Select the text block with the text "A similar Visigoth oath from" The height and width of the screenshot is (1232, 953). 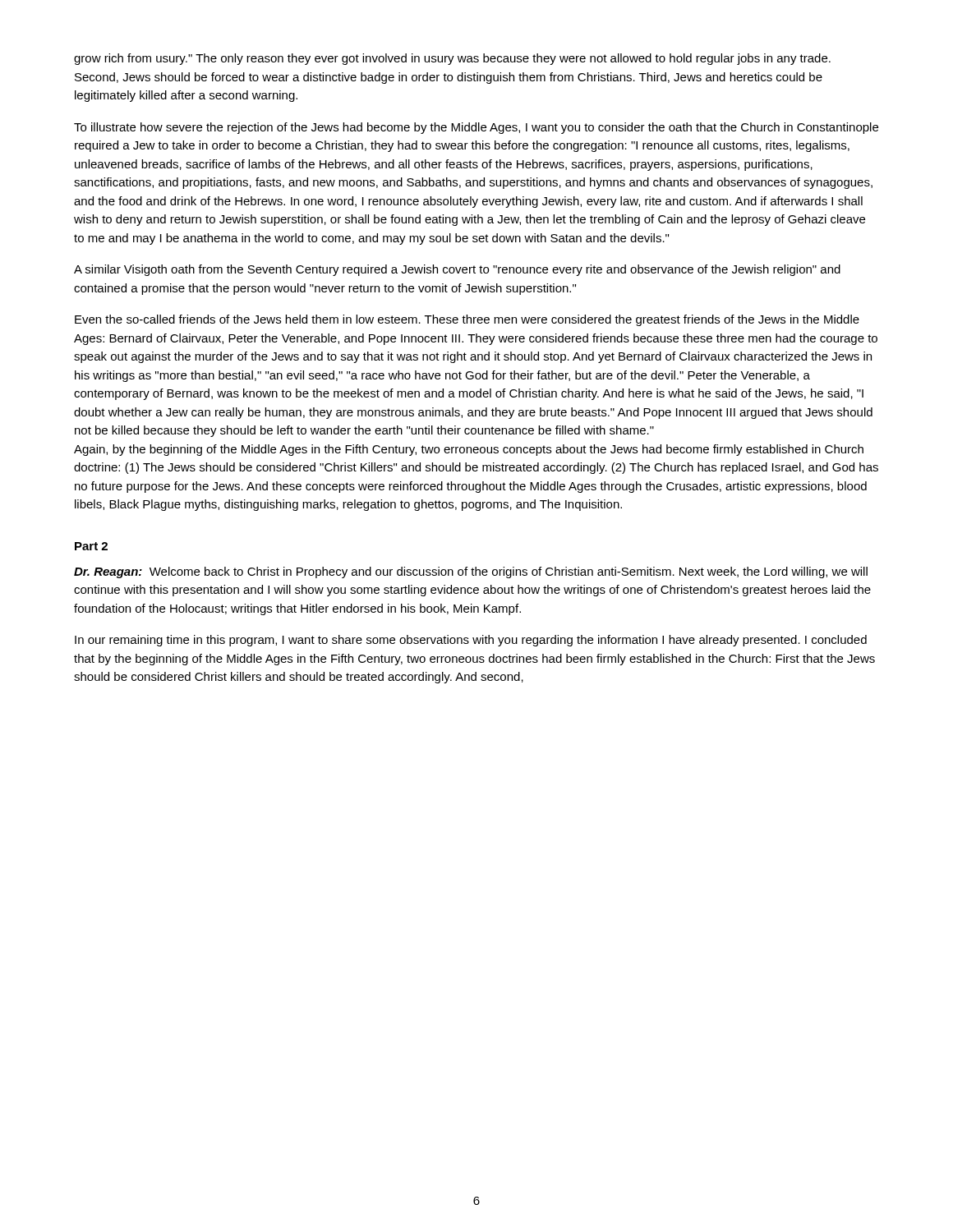click(457, 278)
